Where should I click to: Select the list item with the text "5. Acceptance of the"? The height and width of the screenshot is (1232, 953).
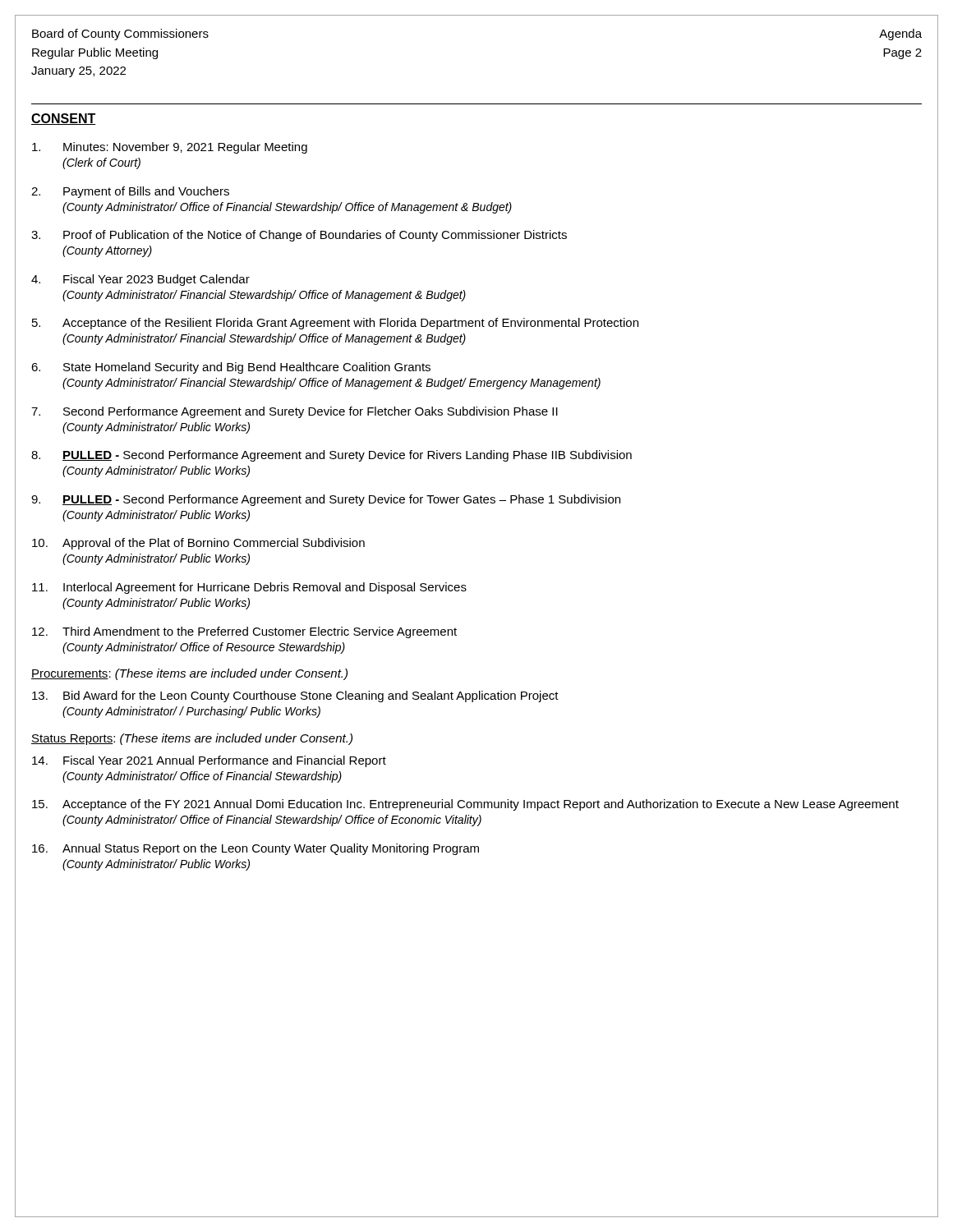pyautogui.click(x=476, y=331)
